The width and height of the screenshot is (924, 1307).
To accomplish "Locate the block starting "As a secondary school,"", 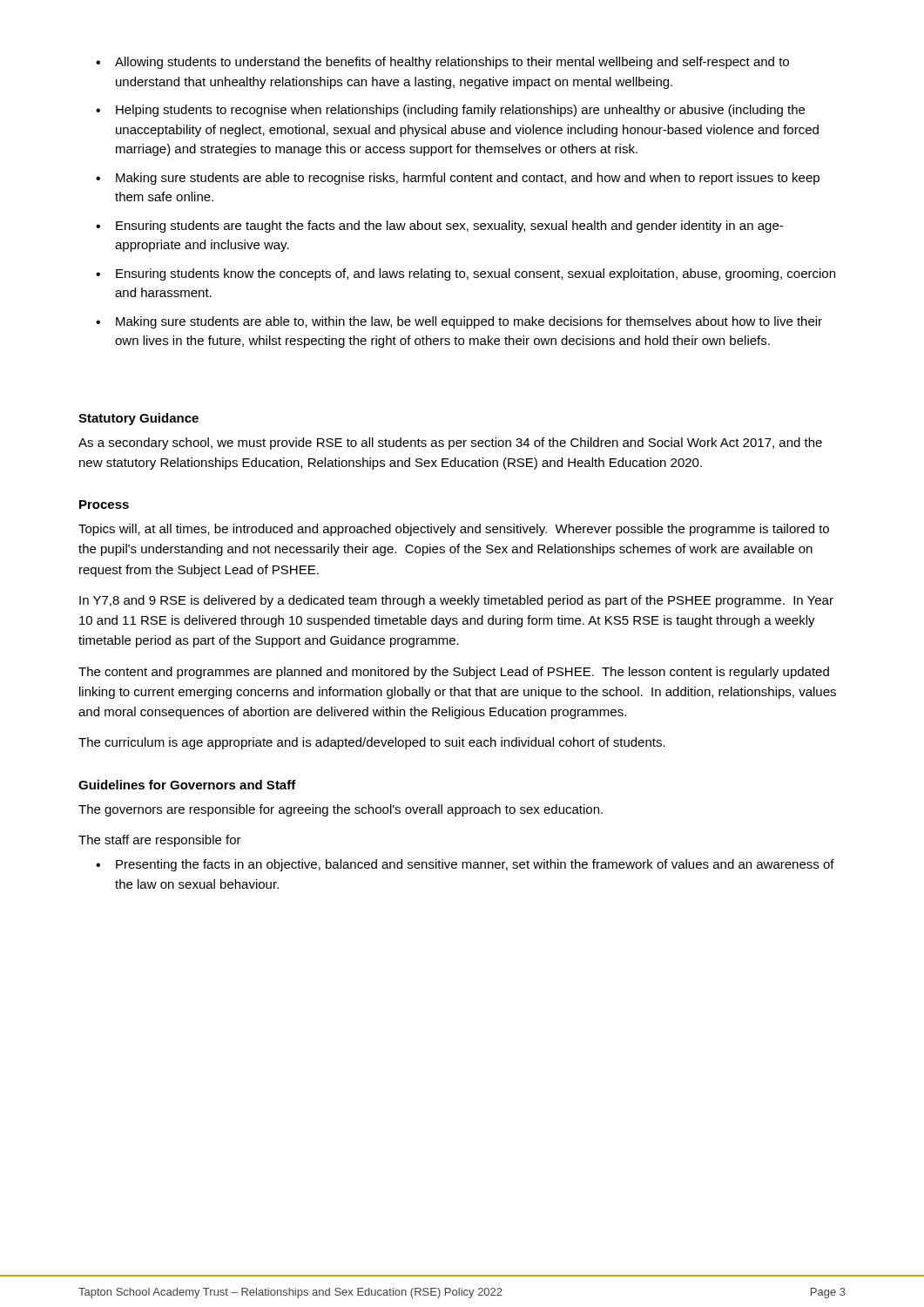I will 450,452.
